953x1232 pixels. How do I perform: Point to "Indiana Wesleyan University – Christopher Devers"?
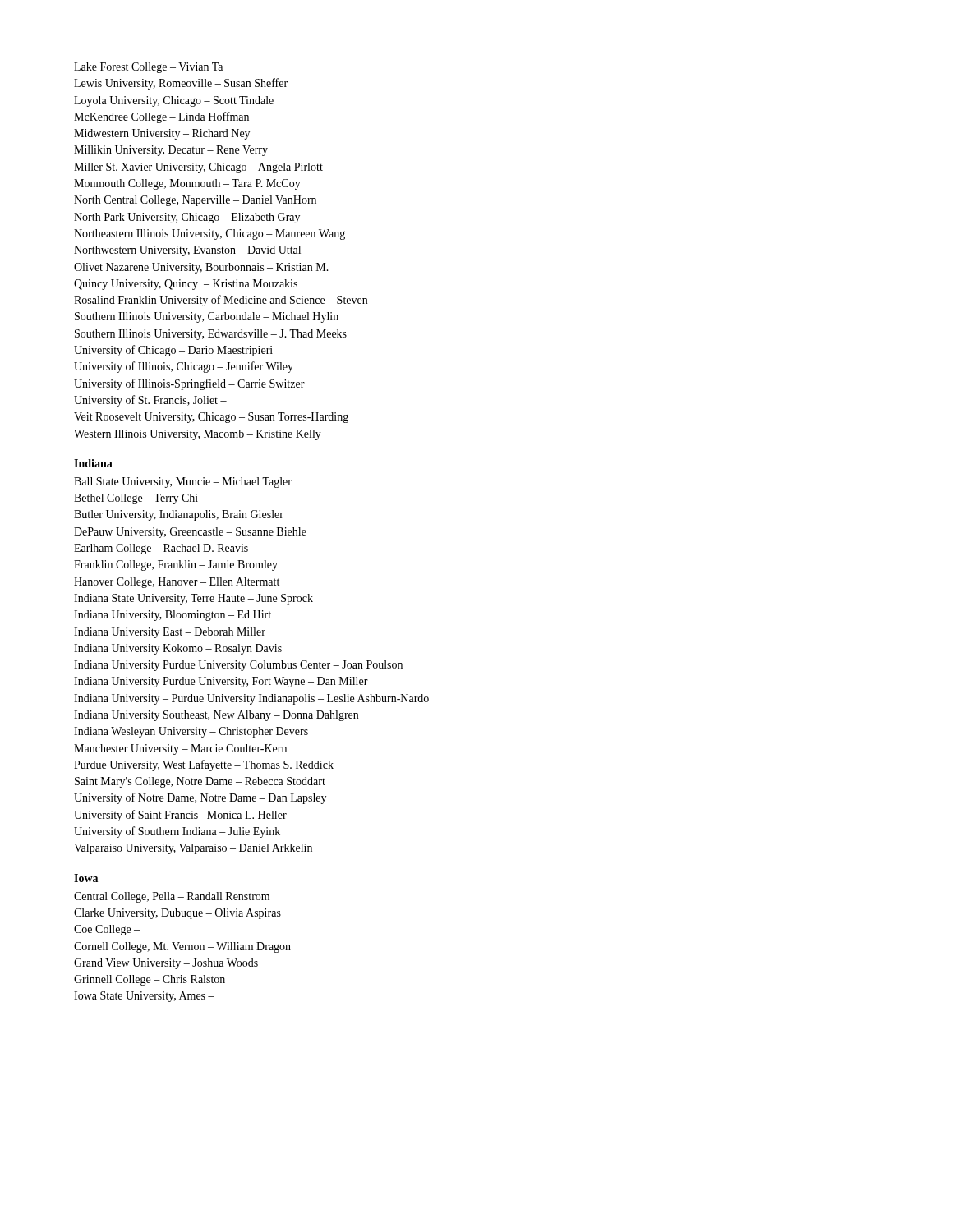click(x=191, y=732)
